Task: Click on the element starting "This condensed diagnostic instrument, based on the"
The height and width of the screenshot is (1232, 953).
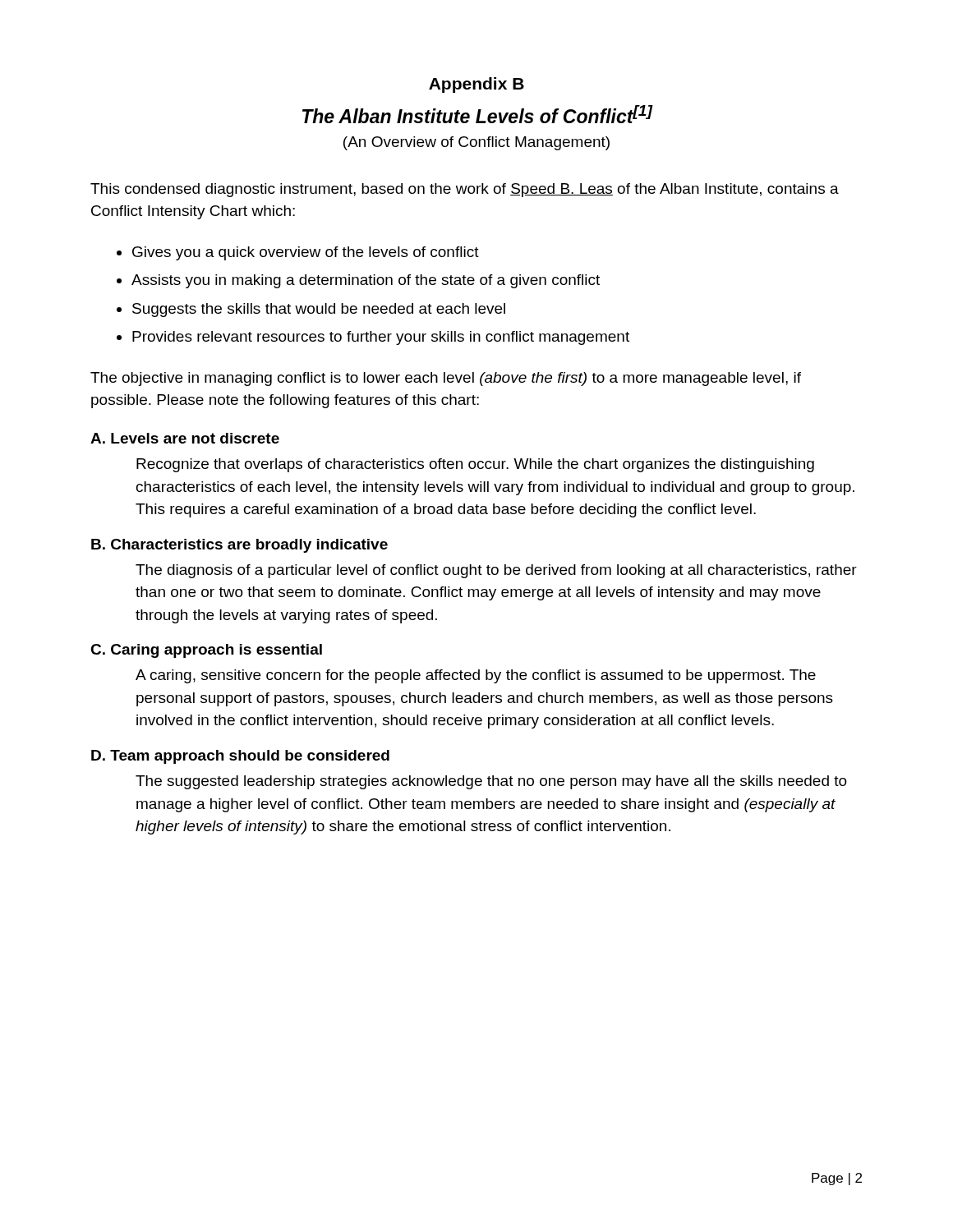Action: tap(464, 200)
